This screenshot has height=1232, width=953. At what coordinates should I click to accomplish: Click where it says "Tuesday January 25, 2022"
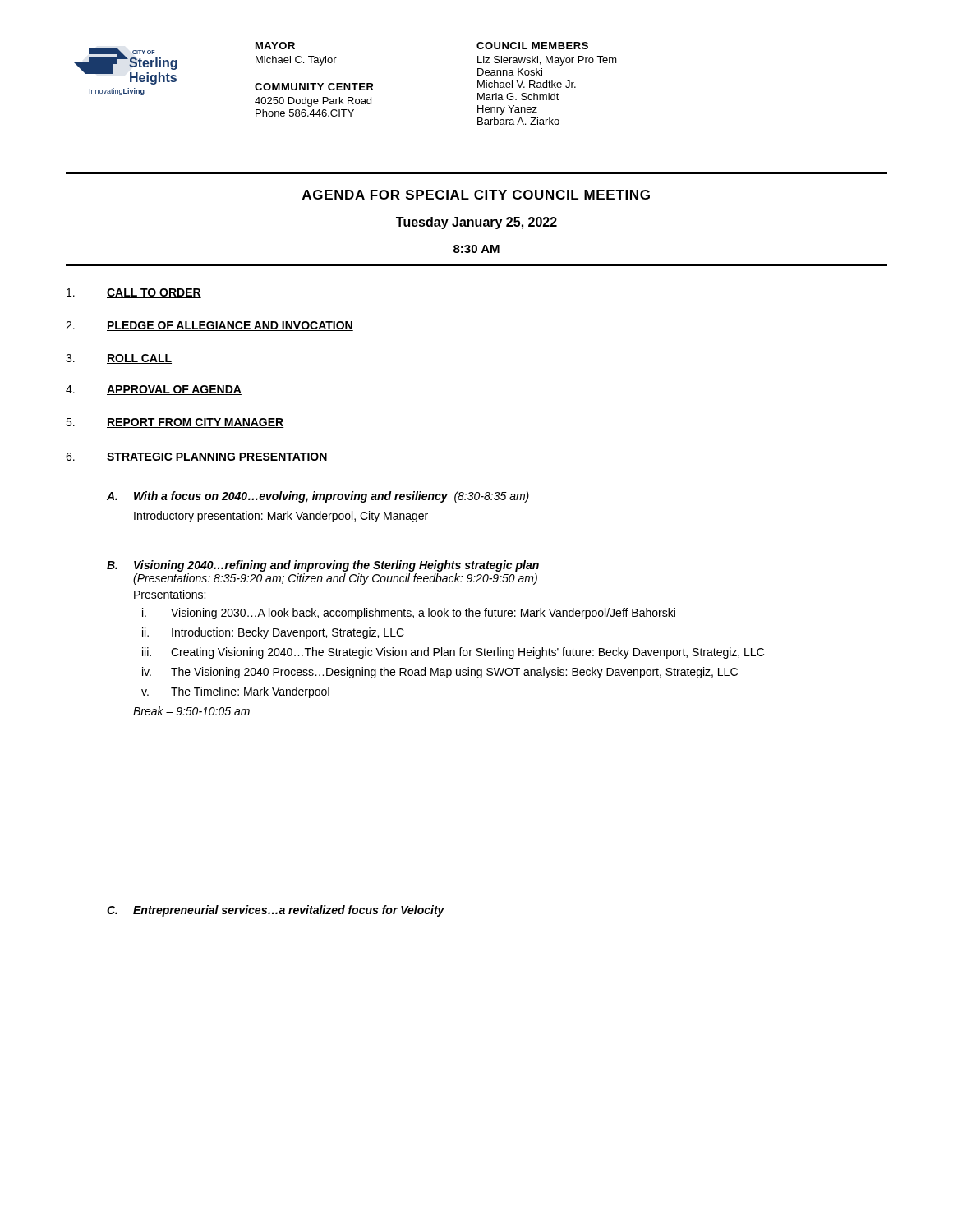click(x=476, y=222)
